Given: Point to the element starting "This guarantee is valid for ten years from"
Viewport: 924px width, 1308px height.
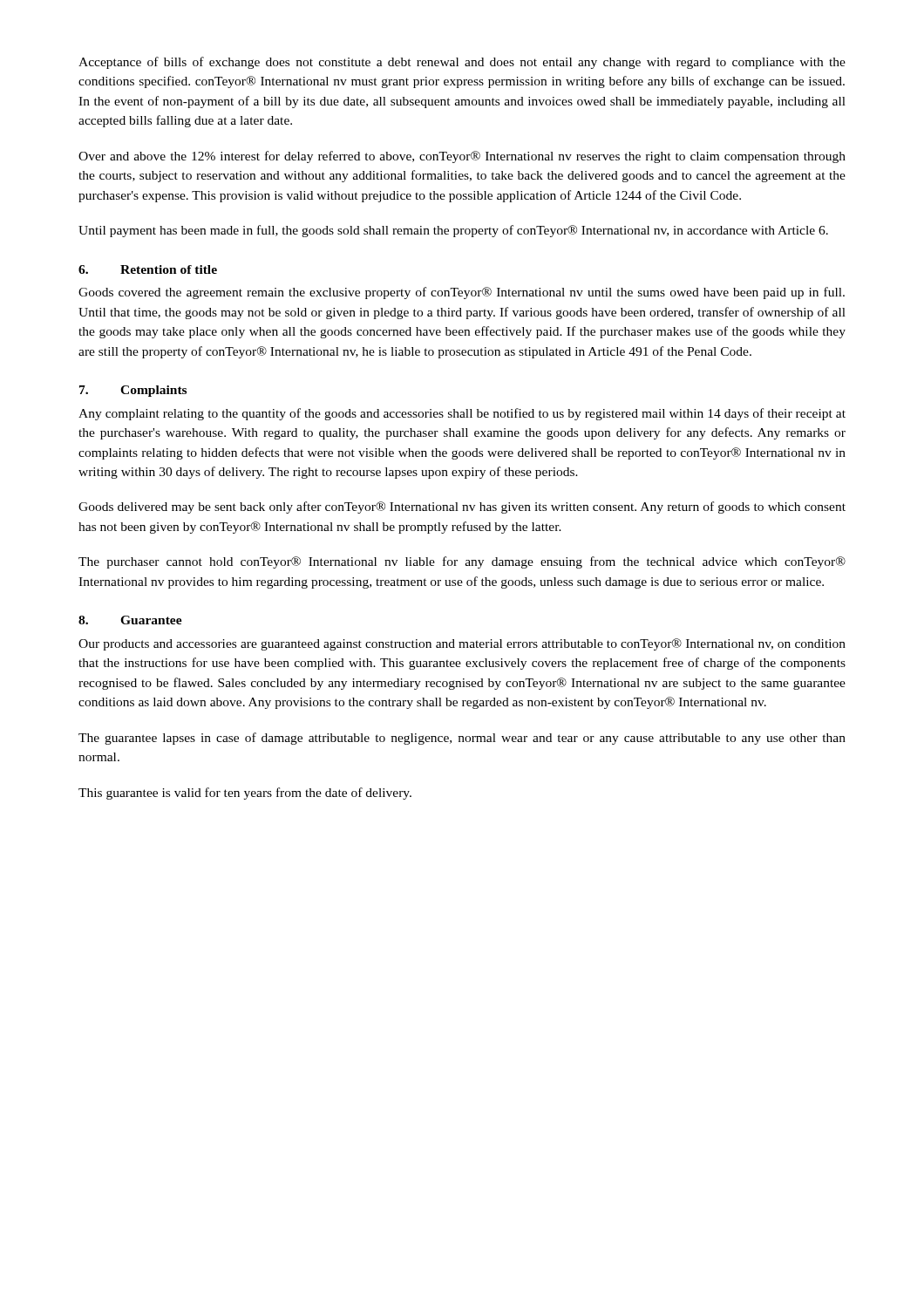Looking at the screenshot, I should (x=245, y=792).
